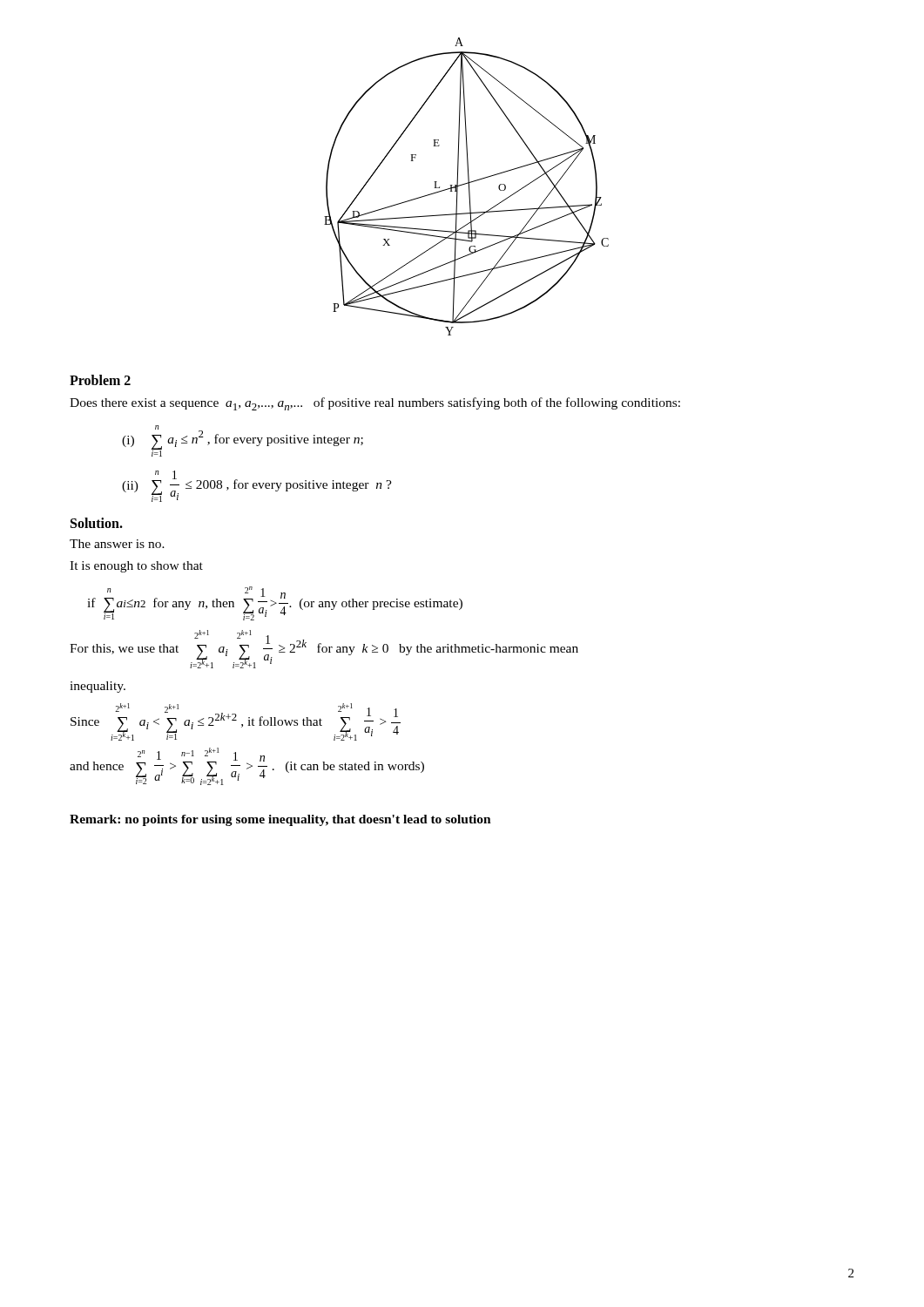The image size is (924, 1307).
Task: Select the element starting "Does there exist a sequence a1, a2,..., an,..."
Action: (x=375, y=404)
